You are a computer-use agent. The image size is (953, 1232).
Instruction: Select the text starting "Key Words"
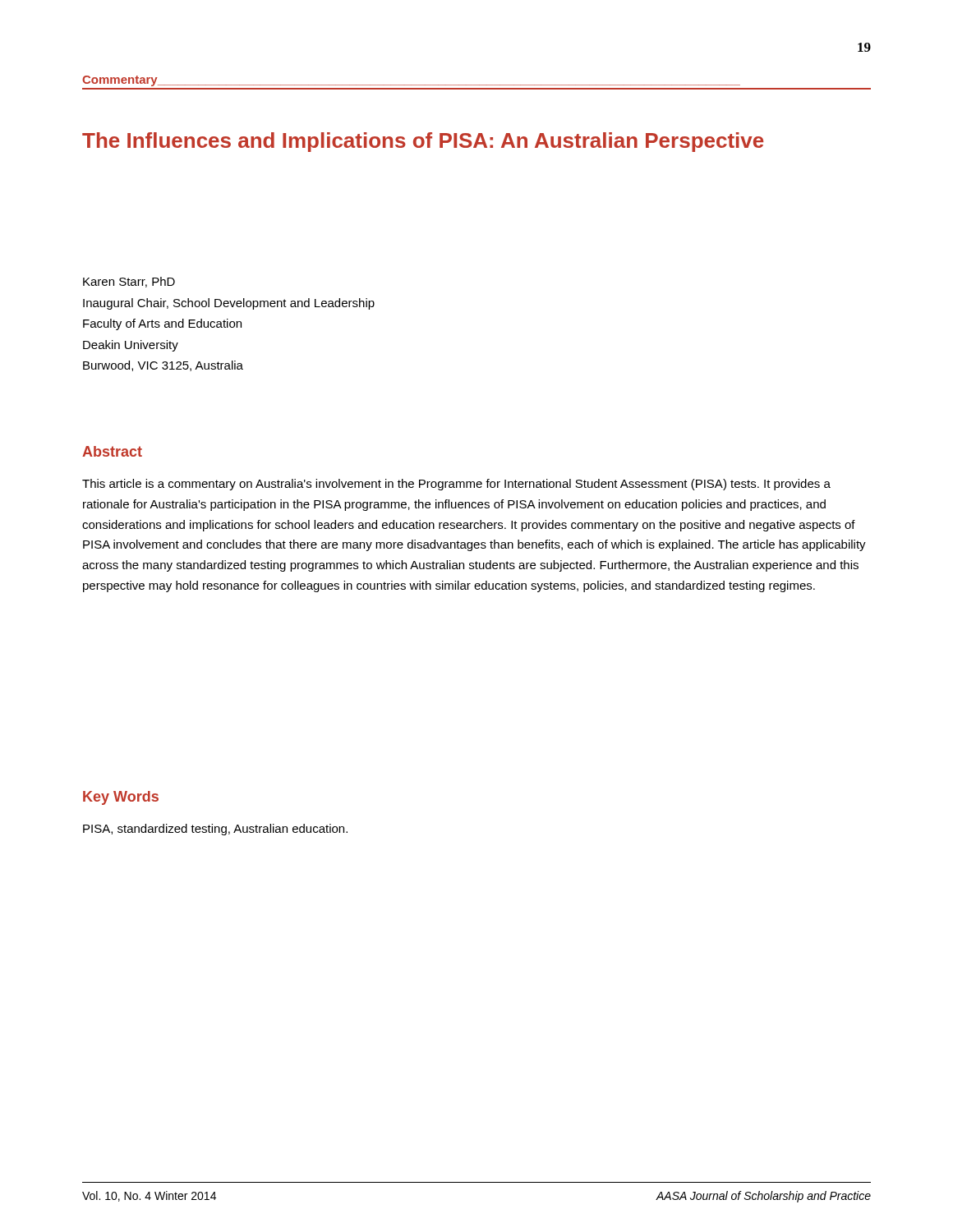click(121, 797)
